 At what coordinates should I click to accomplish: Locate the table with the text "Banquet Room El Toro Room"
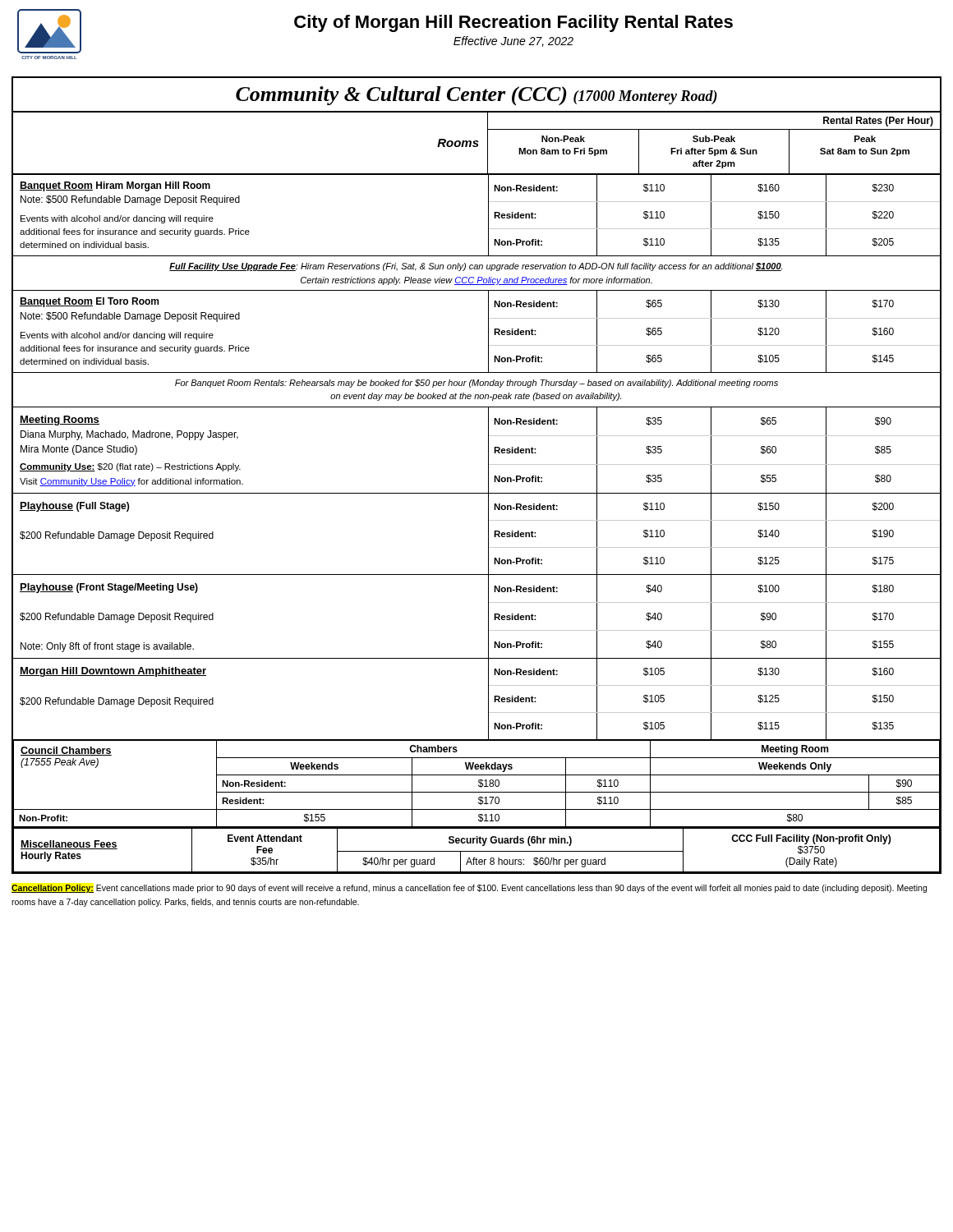476,332
